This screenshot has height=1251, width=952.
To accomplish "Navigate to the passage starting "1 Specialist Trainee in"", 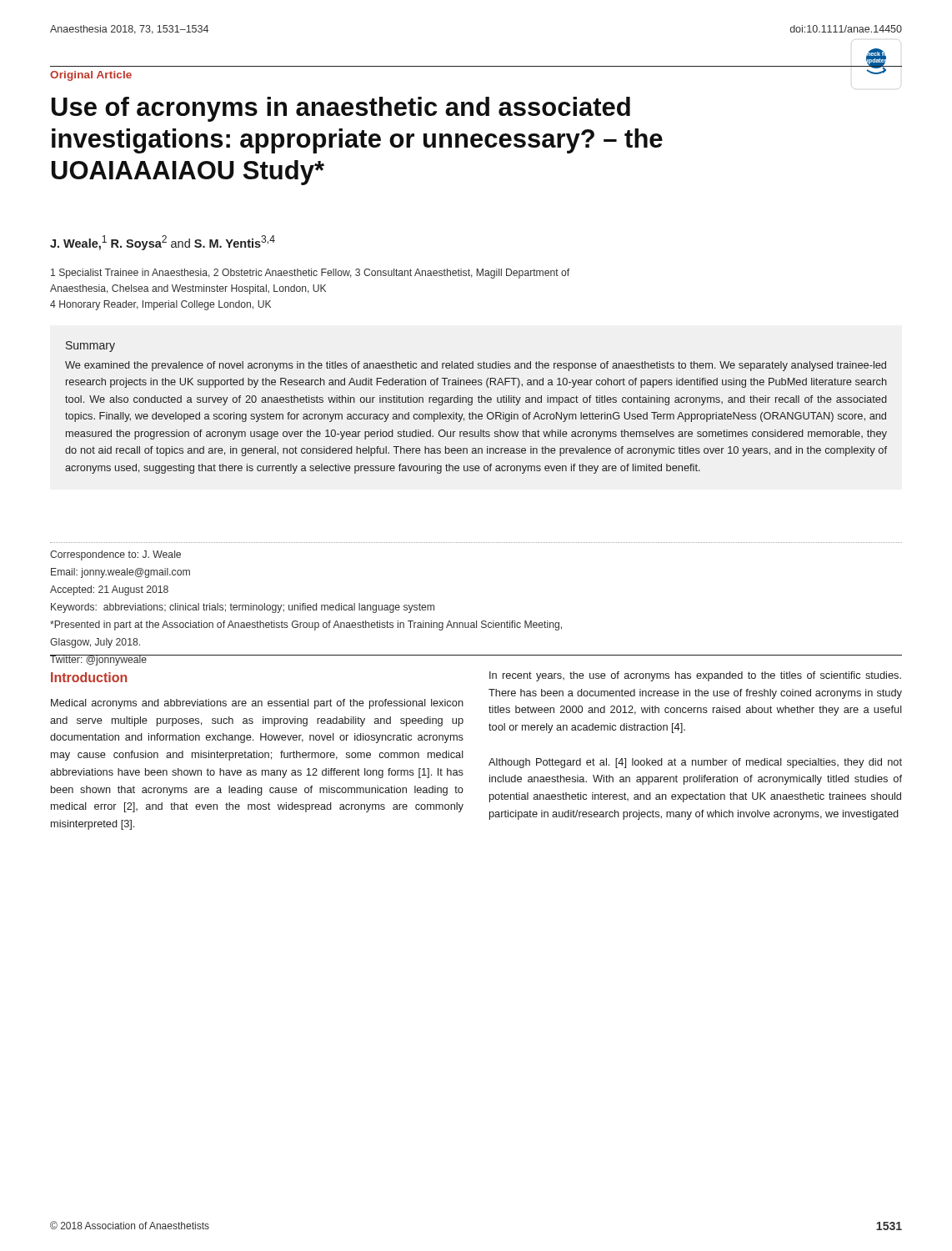I will coord(310,288).
